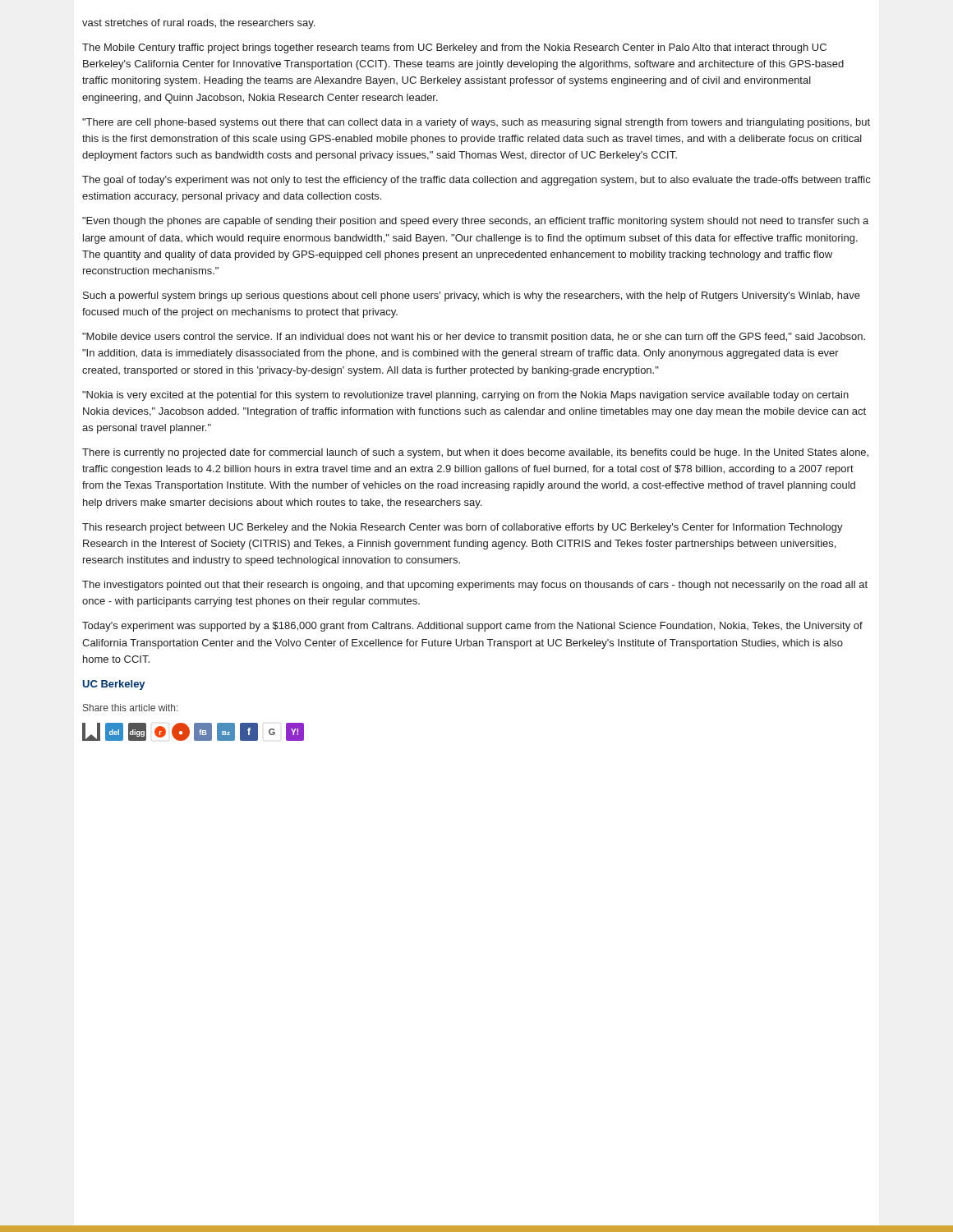Select the text starting ""Mobile device users control the"
This screenshot has width=953, height=1232.
click(476, 354)
